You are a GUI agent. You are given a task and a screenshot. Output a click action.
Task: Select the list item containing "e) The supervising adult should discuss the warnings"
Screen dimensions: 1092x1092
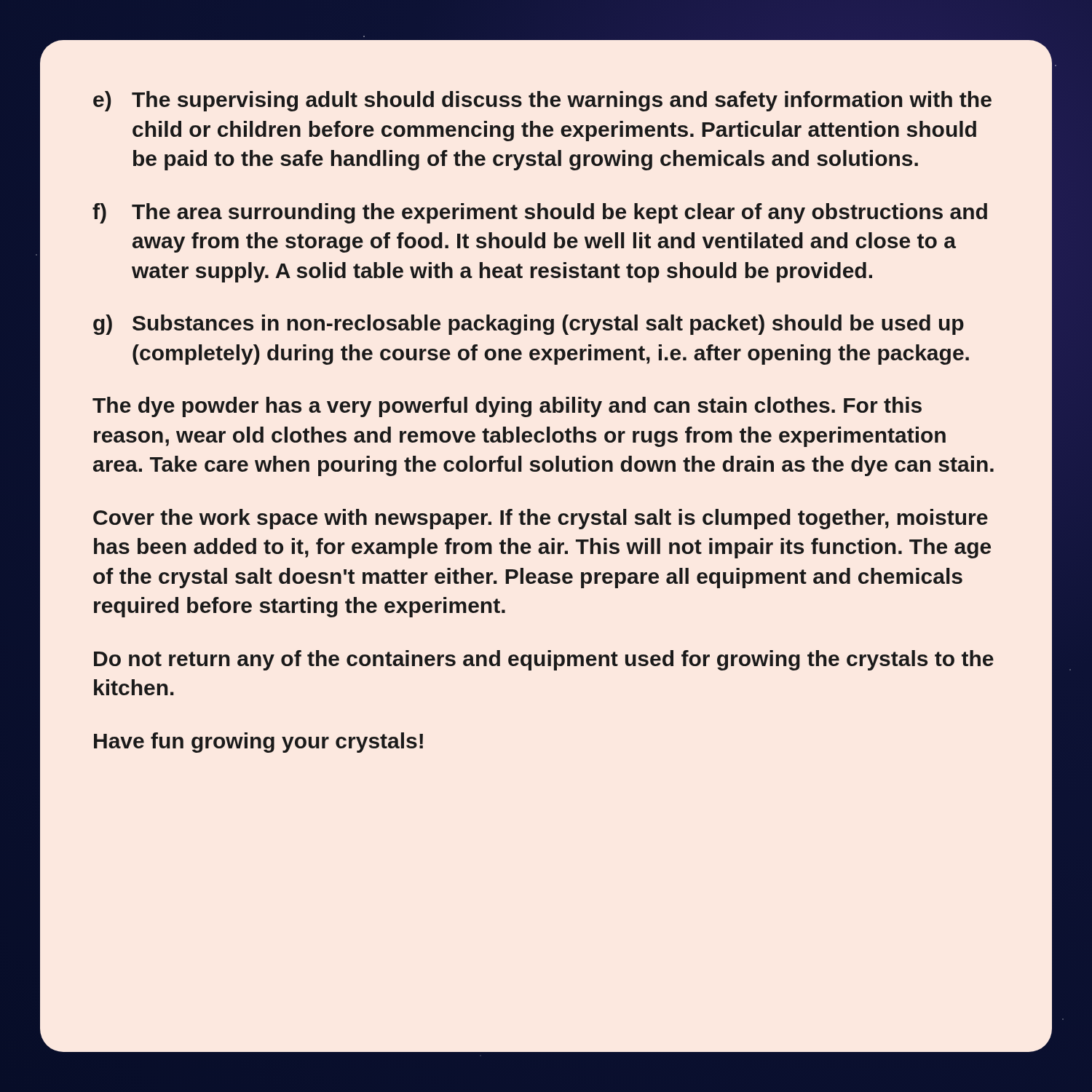coord(546,129)
